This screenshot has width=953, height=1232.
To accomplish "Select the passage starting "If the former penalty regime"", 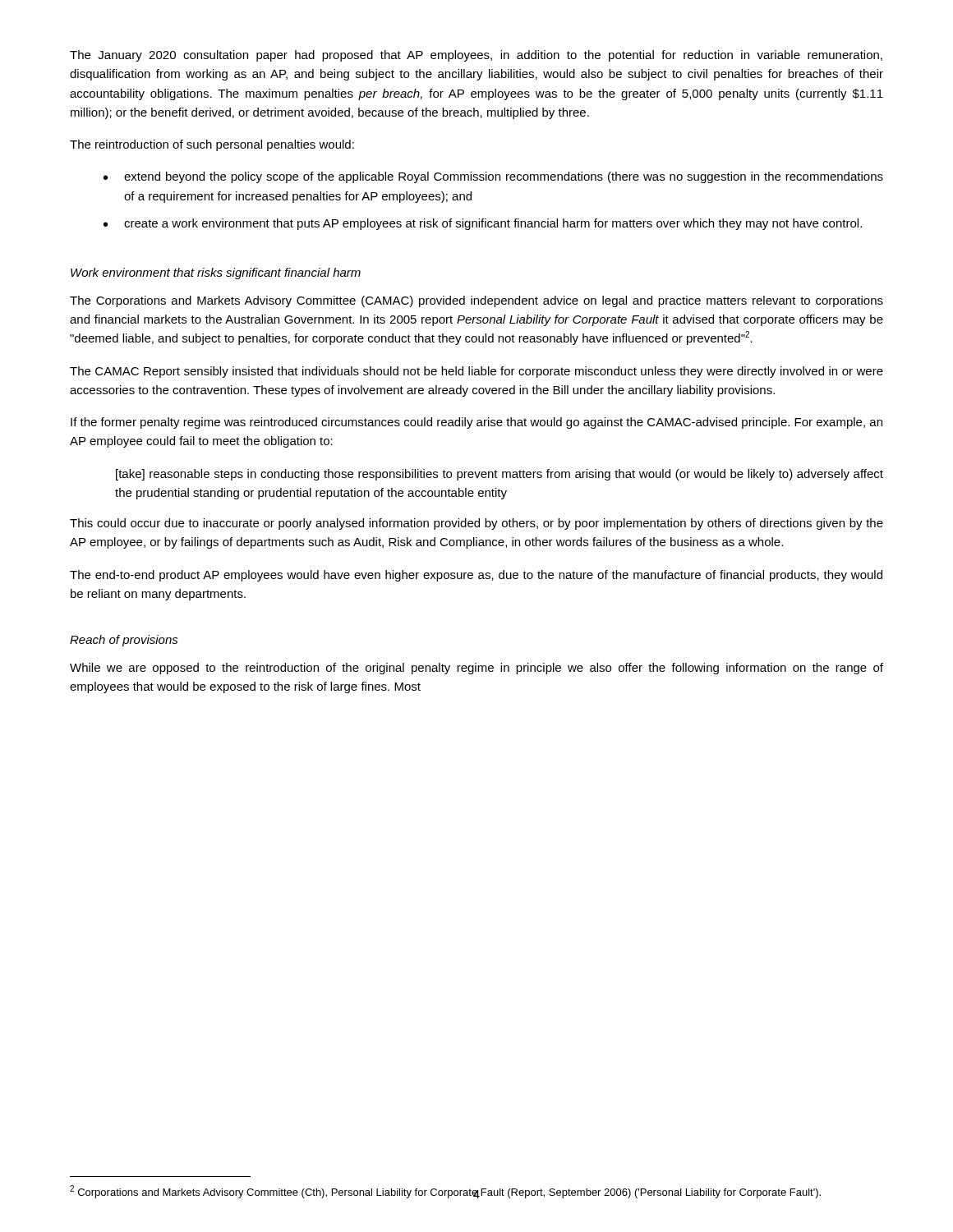I will (x=476, y=431).
